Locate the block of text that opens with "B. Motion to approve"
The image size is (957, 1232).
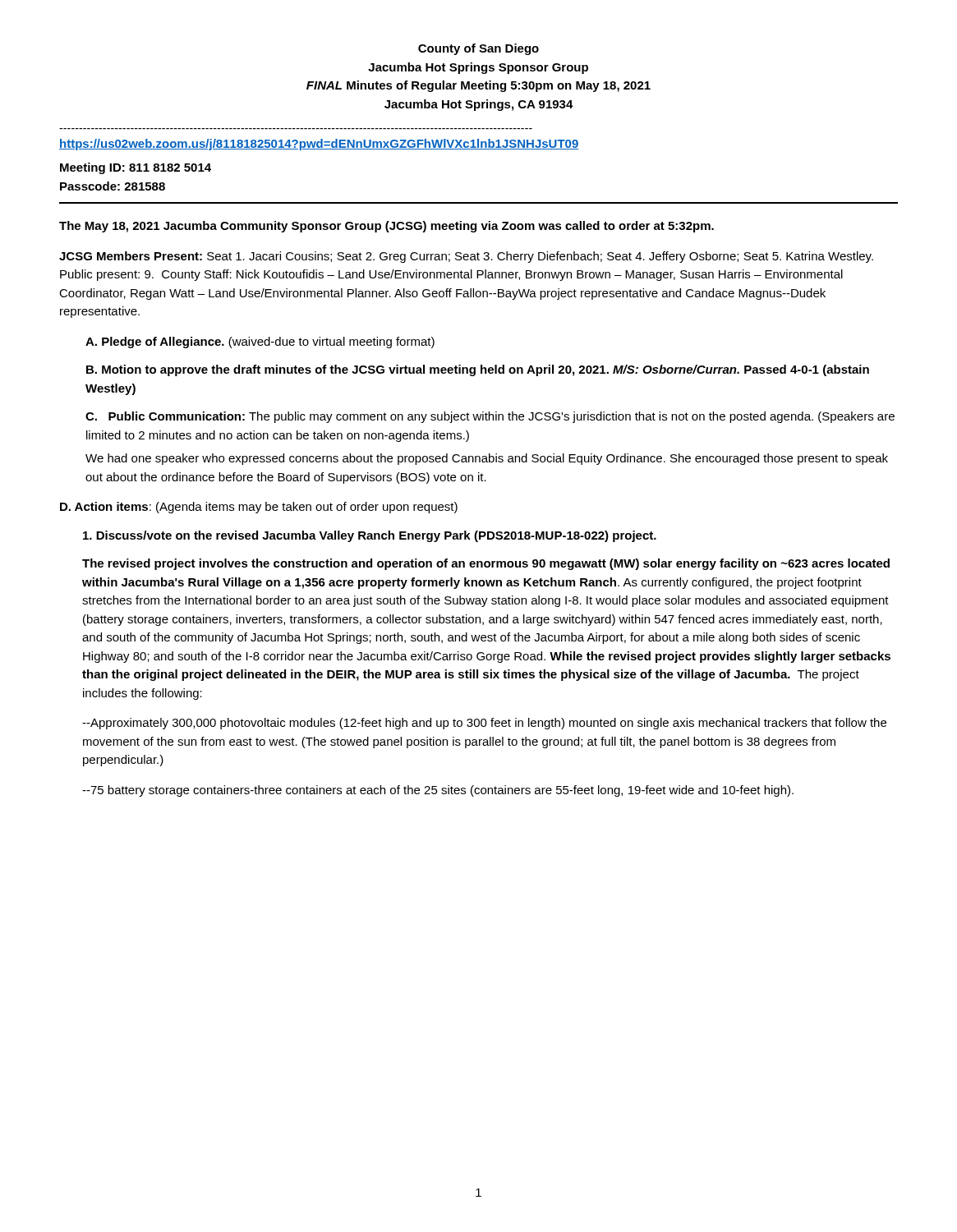click(x=478, y=378)
